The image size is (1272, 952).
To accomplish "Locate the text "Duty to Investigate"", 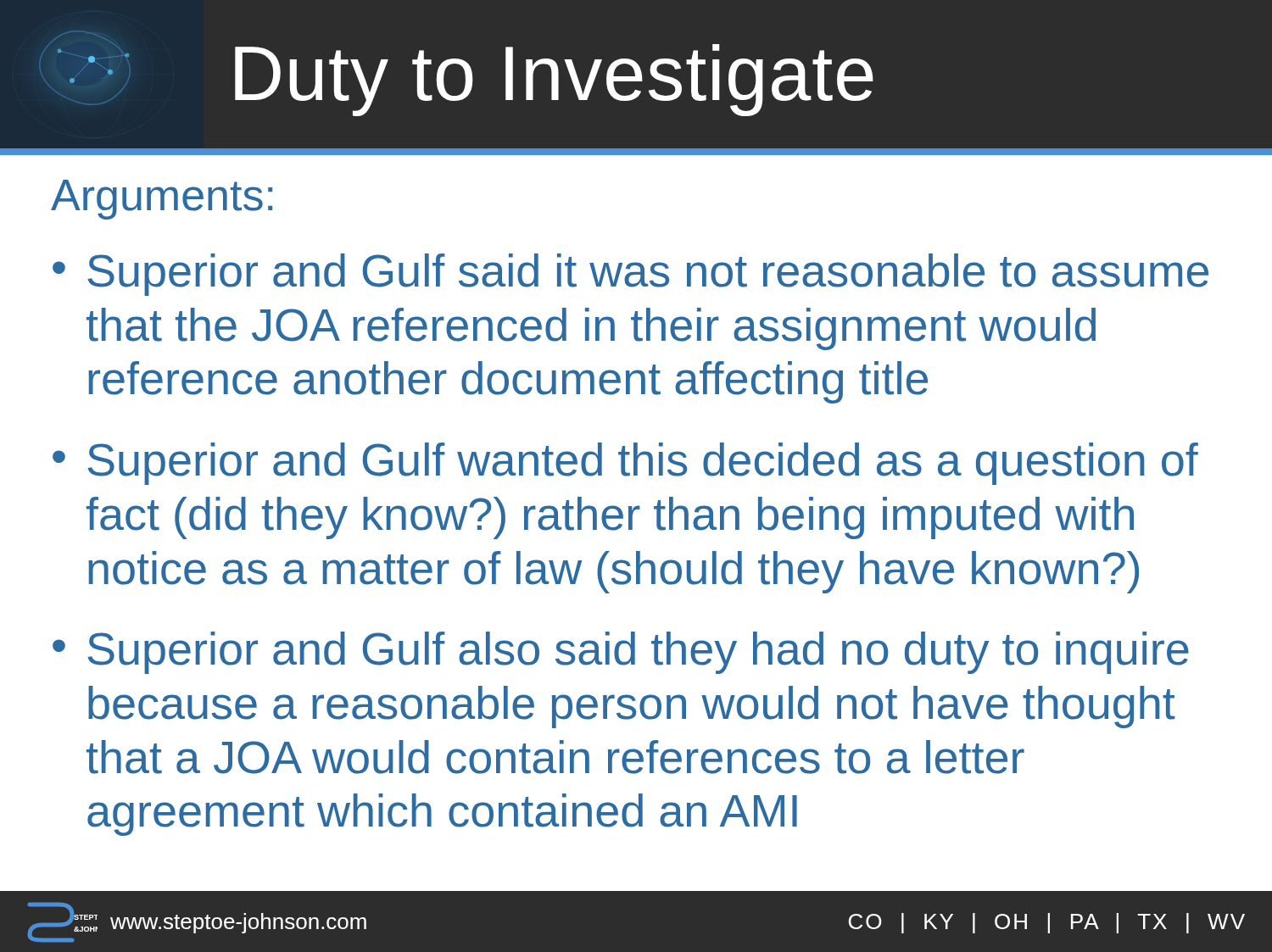I will [553, 74].
